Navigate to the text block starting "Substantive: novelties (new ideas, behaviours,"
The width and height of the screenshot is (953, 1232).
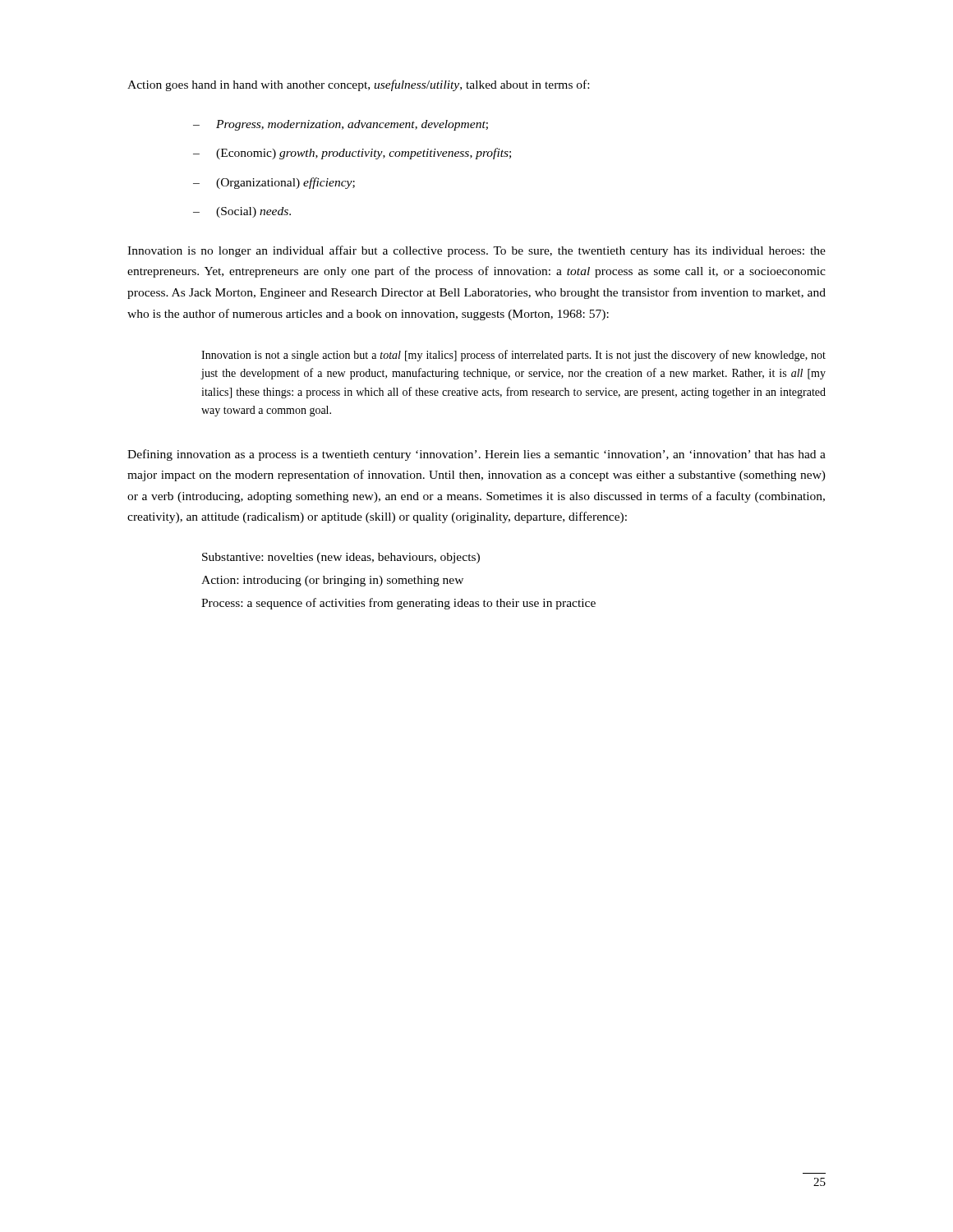click(341, 556)
